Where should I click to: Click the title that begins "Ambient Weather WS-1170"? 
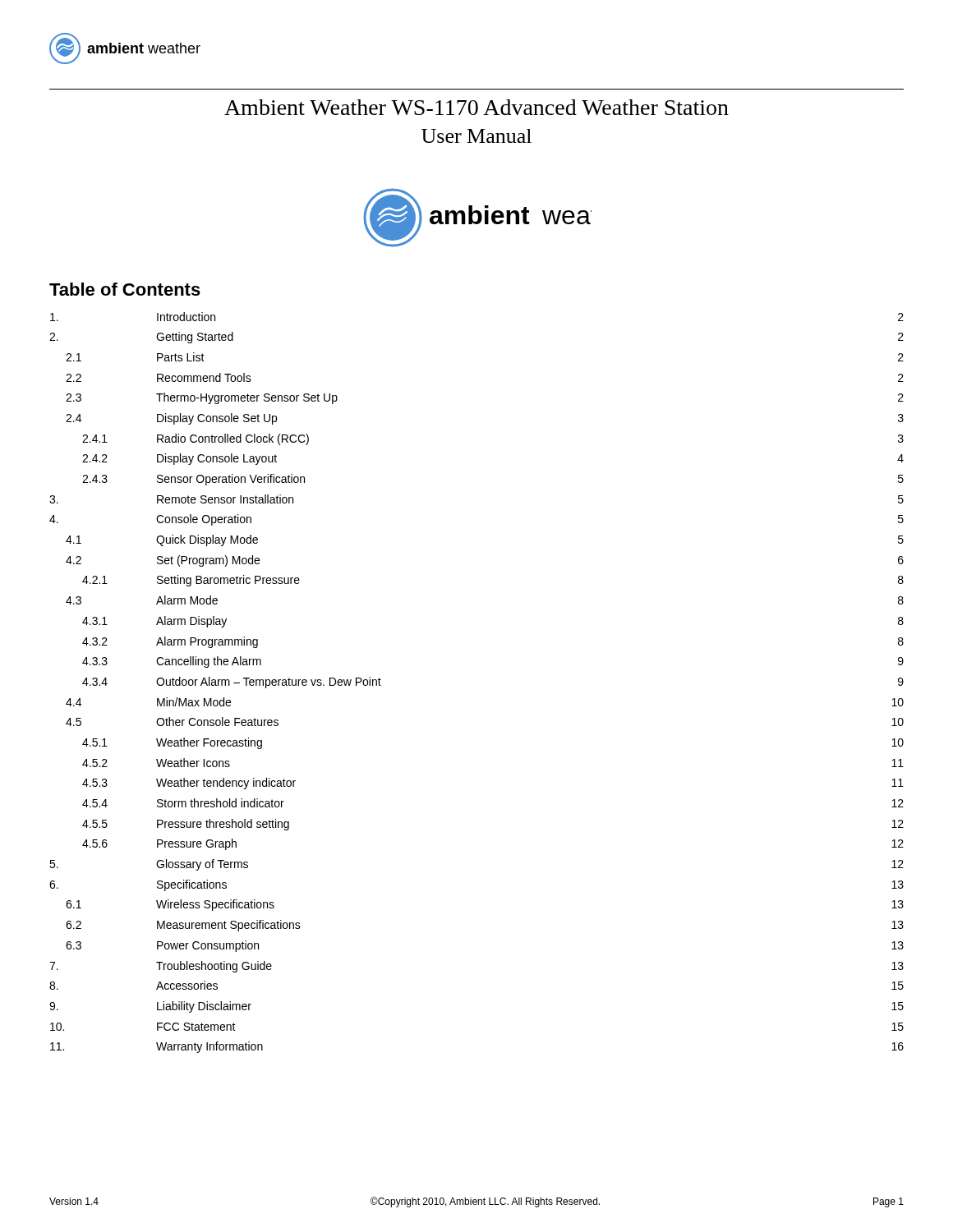[x=476, y=122]
